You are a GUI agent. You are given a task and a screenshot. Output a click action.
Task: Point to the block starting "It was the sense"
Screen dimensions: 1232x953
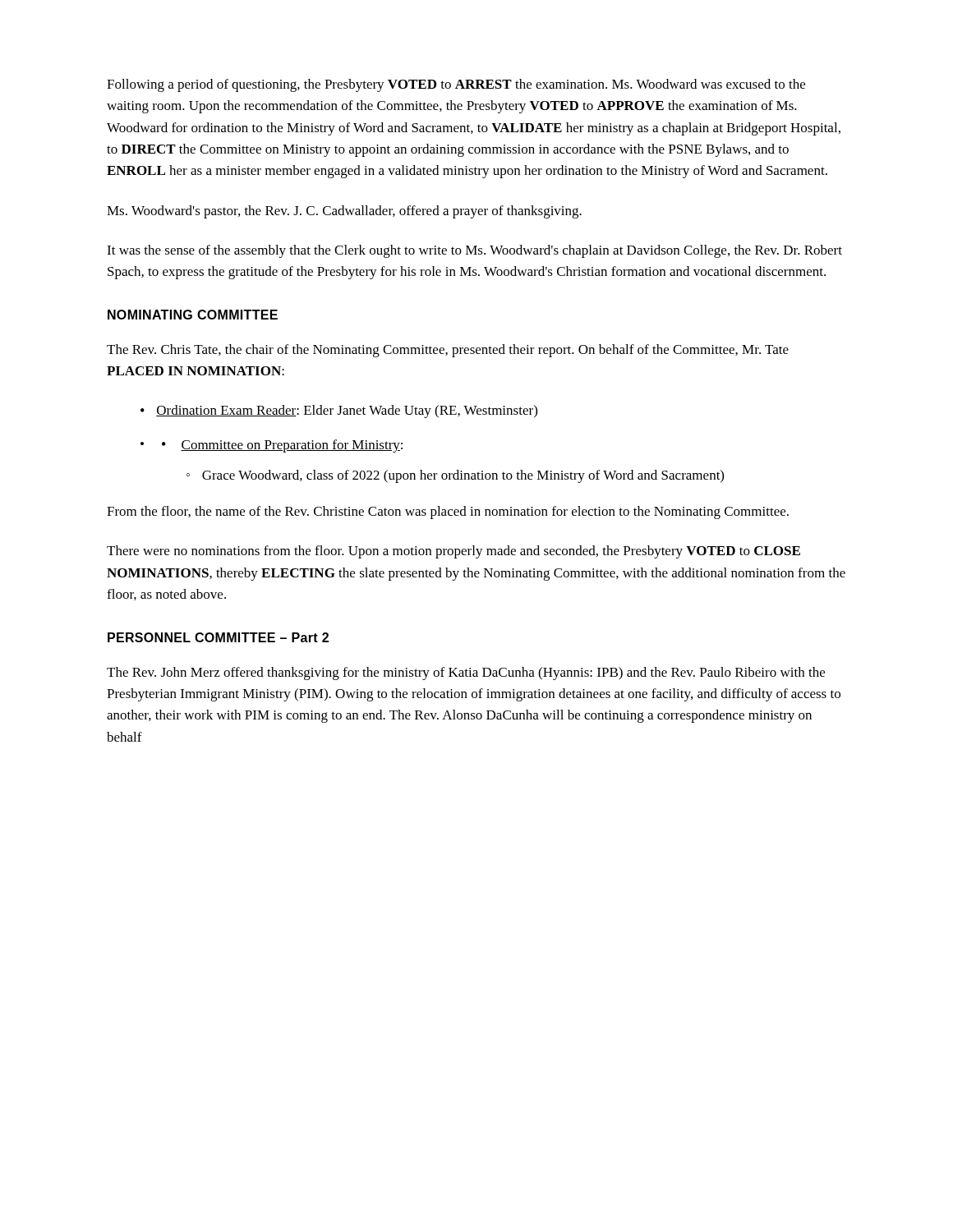(474, 261)
